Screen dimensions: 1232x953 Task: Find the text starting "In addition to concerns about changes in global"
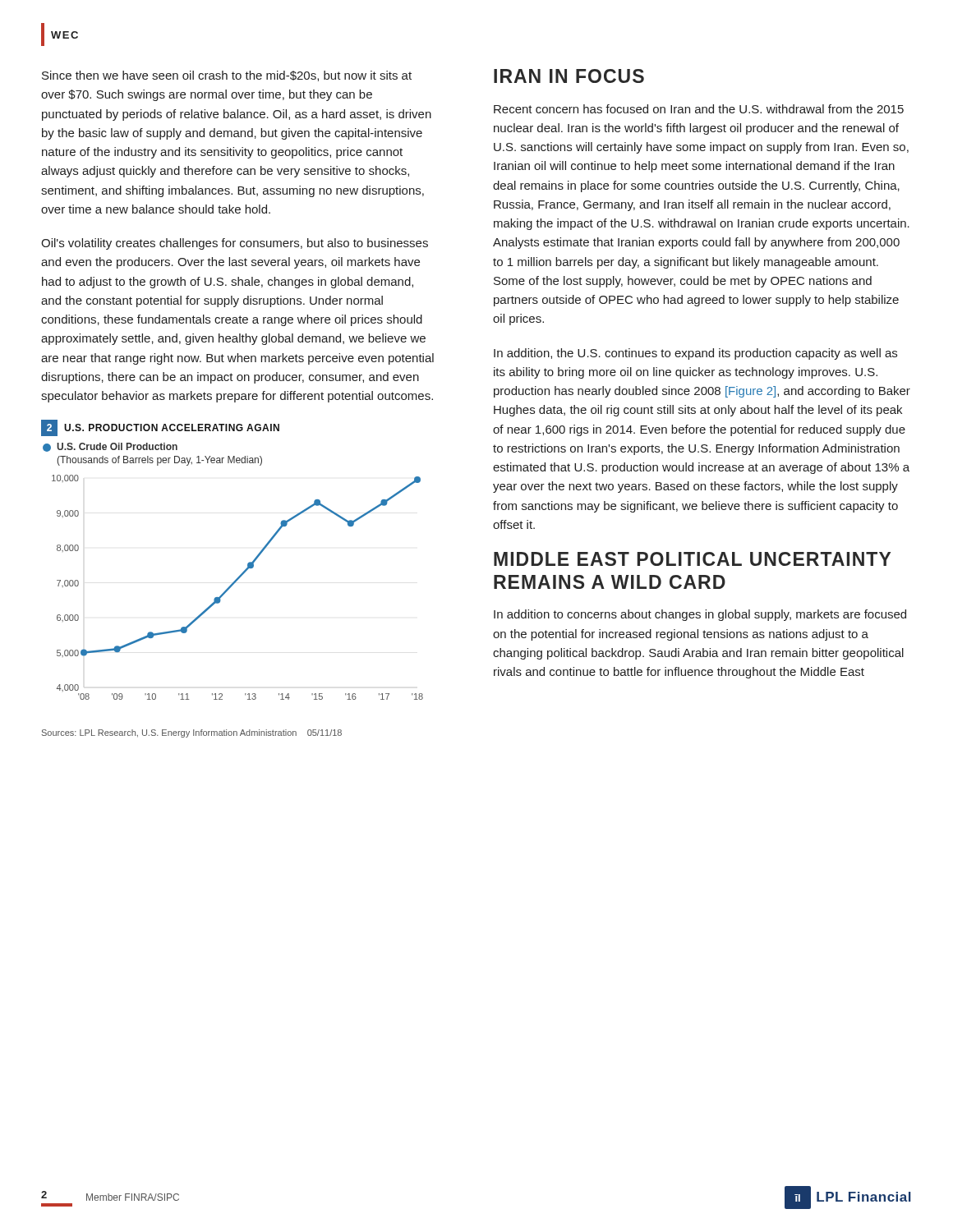coord(700,643)
